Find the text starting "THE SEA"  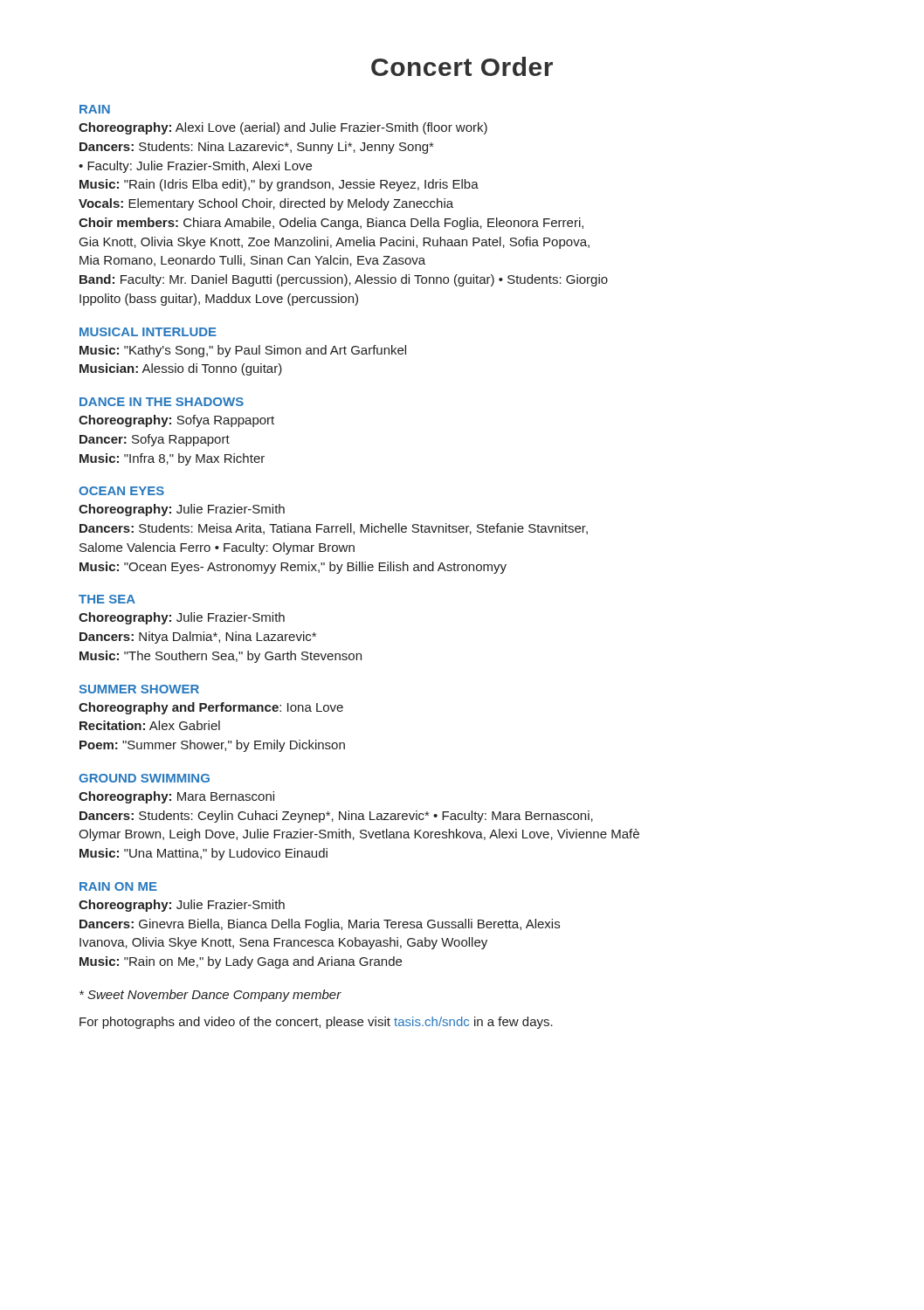tap(107, 599)
